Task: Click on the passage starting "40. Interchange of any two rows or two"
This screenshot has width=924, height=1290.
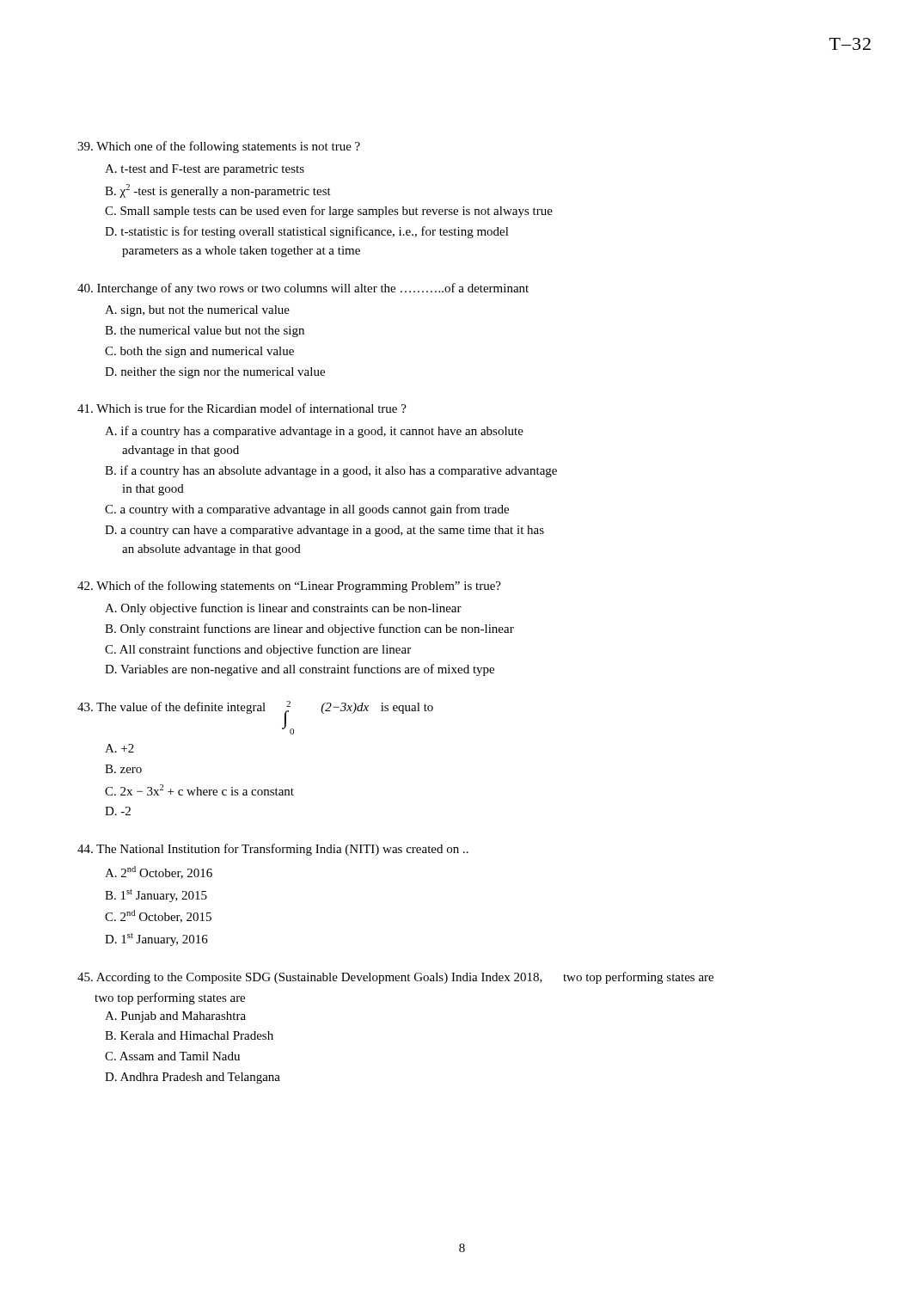Action: [x=303, y=289]
